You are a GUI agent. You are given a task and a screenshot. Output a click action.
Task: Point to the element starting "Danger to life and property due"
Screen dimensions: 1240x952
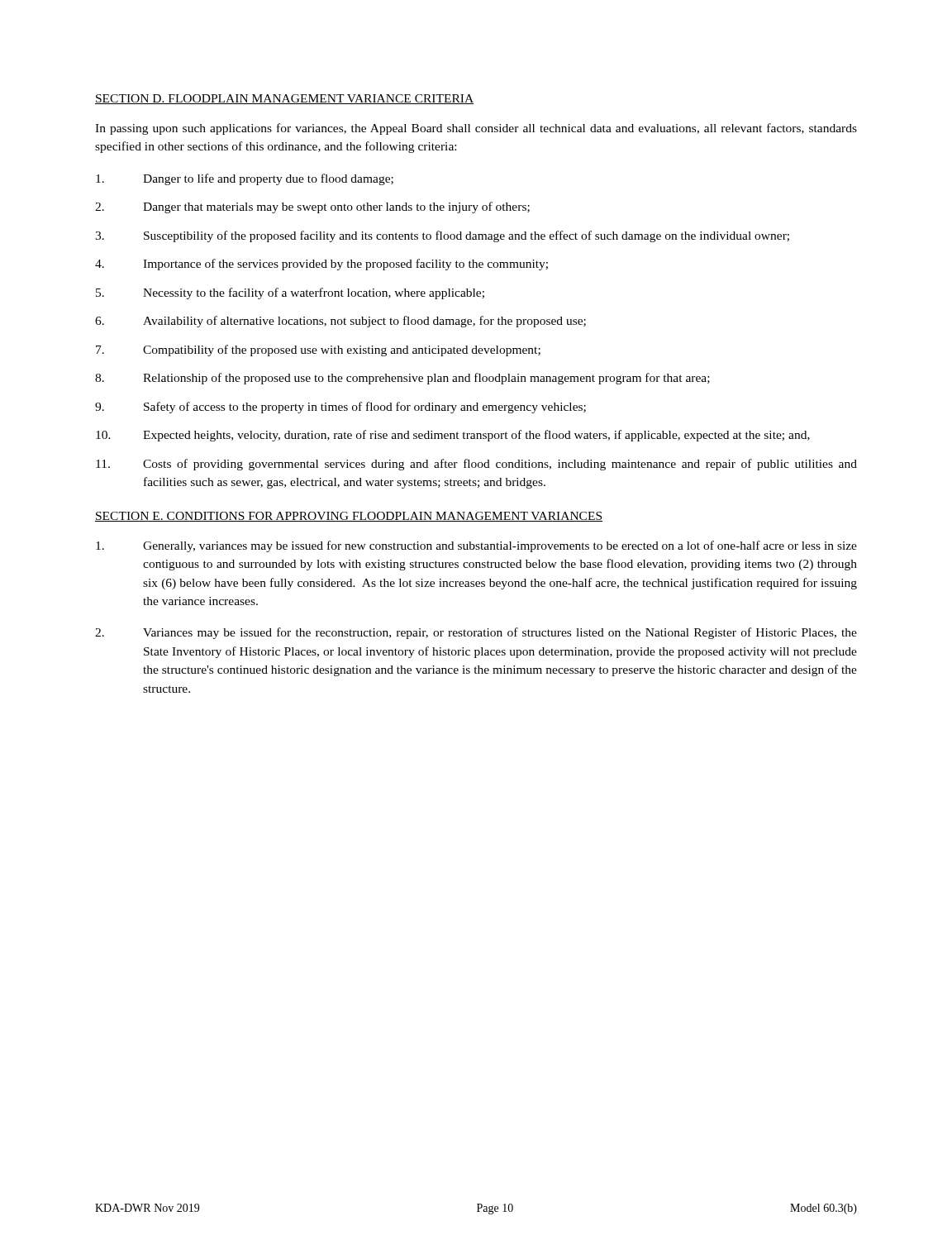tap(245, 179)
